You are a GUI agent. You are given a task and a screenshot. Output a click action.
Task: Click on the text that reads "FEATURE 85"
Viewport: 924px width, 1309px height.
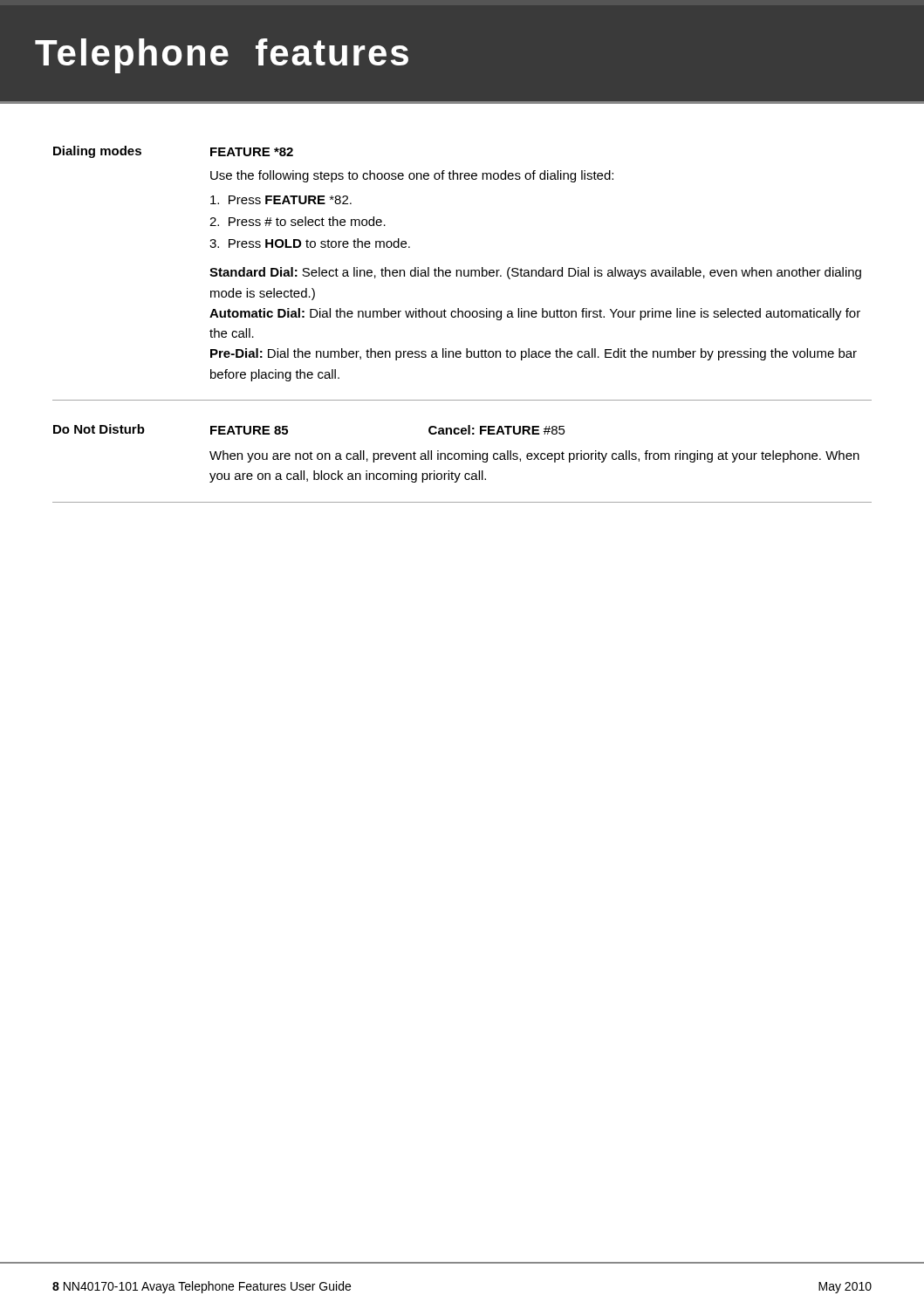click(x=249, y=430)
